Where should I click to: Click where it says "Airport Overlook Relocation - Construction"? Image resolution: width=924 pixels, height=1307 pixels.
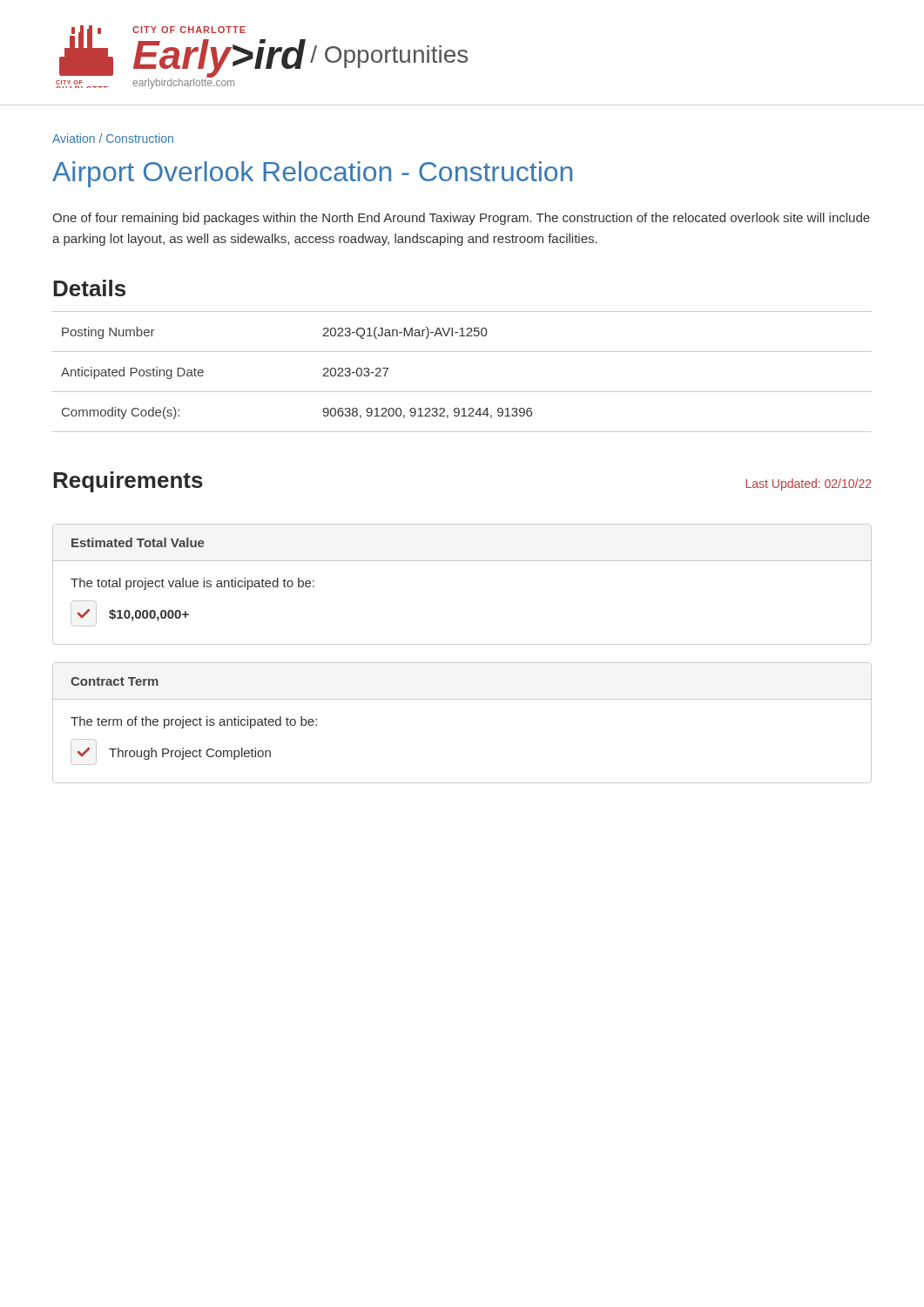point(462,172)
